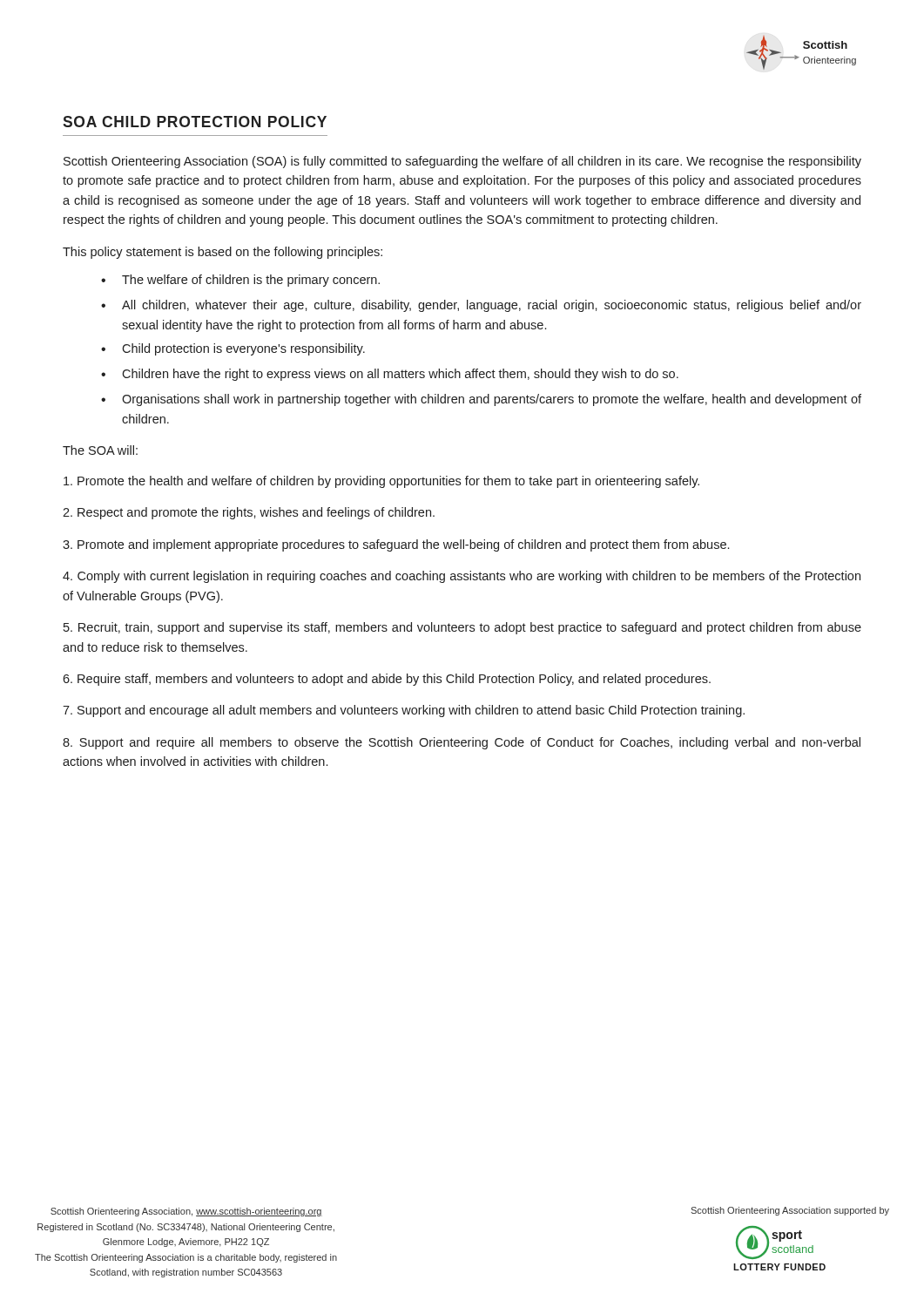
Task: Click on the list item that says "• Children have the"
Action: click(x=390, y=375)
